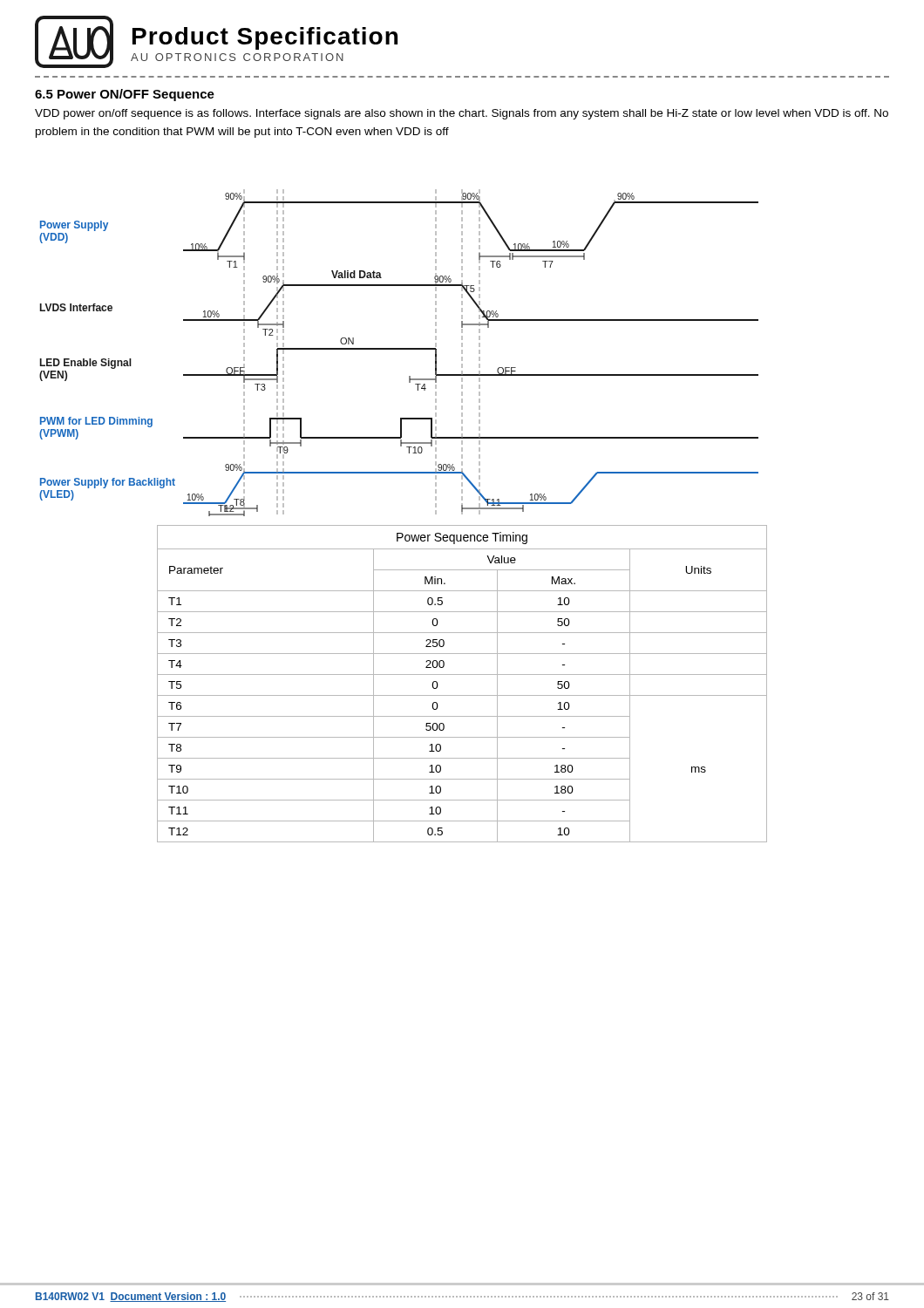Navigate to the block starting "6.5 Power ON/OFF Sequence"
The image size is (924, 1308).
125,94
